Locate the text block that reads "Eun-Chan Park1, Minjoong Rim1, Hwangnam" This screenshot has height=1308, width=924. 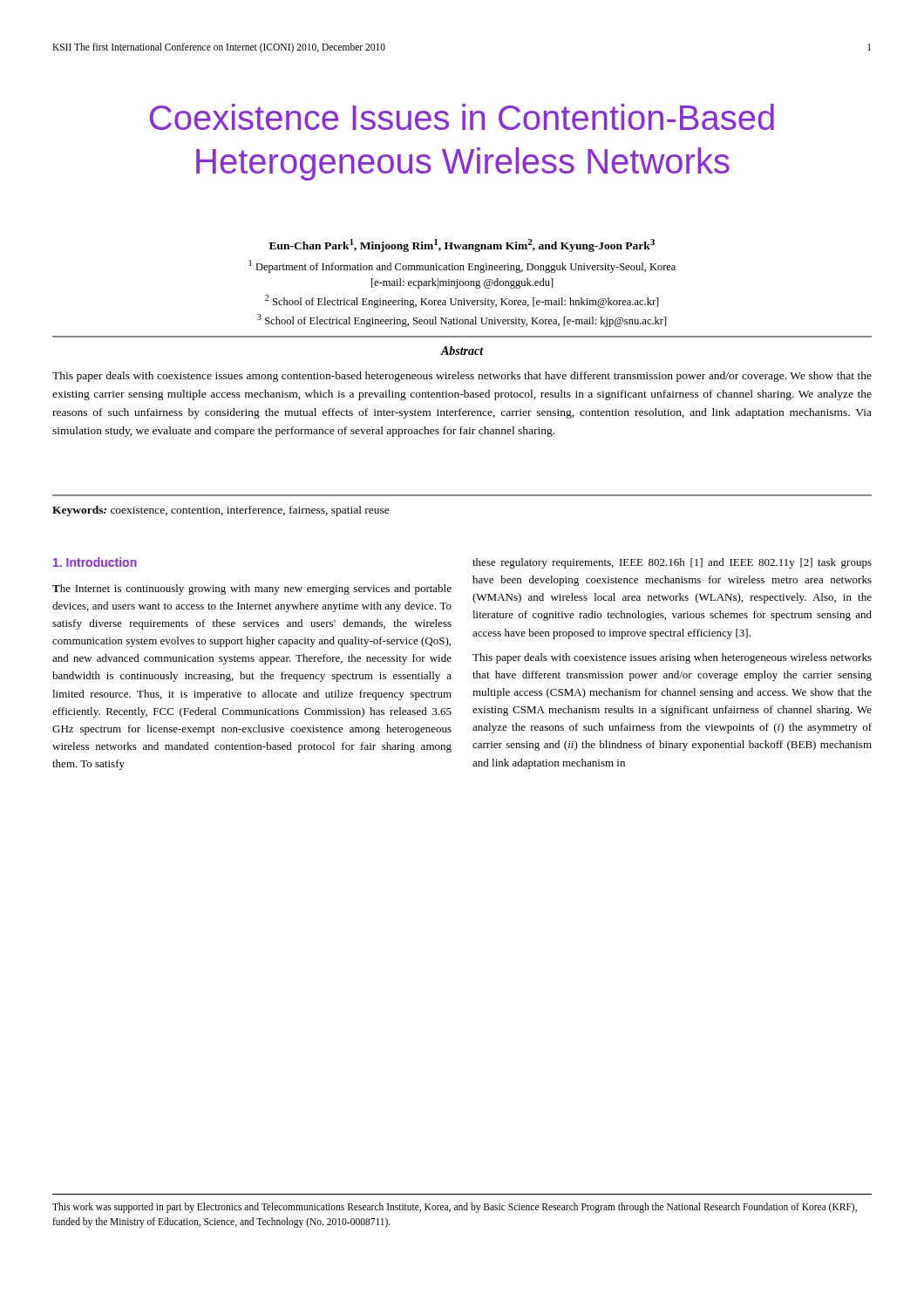point(462,283)
